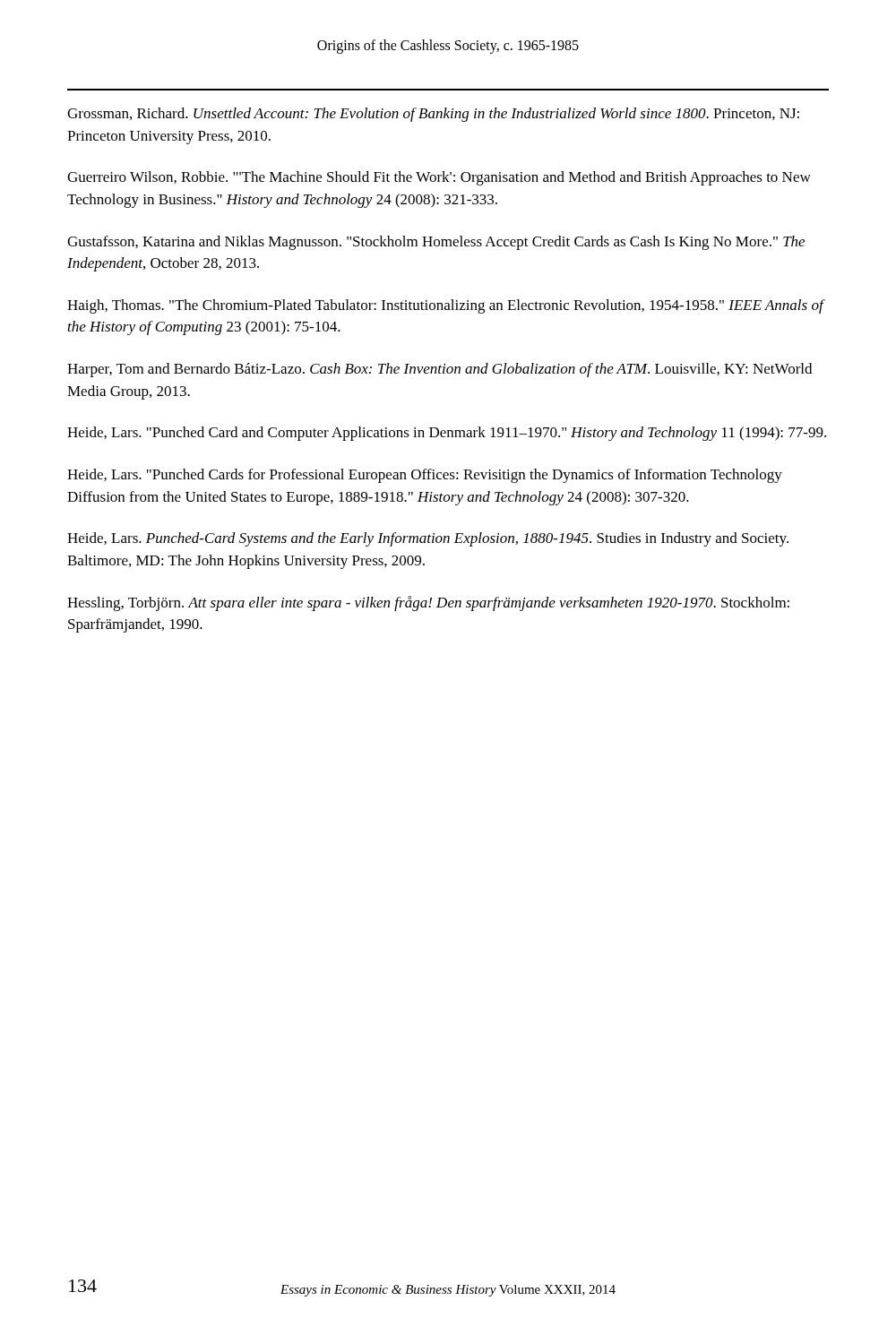Screen dimensions: 1344x896
Task: Find the passage starting "Heide, Lars. Punched-Card Systems and"
Action: coord(428,549)
